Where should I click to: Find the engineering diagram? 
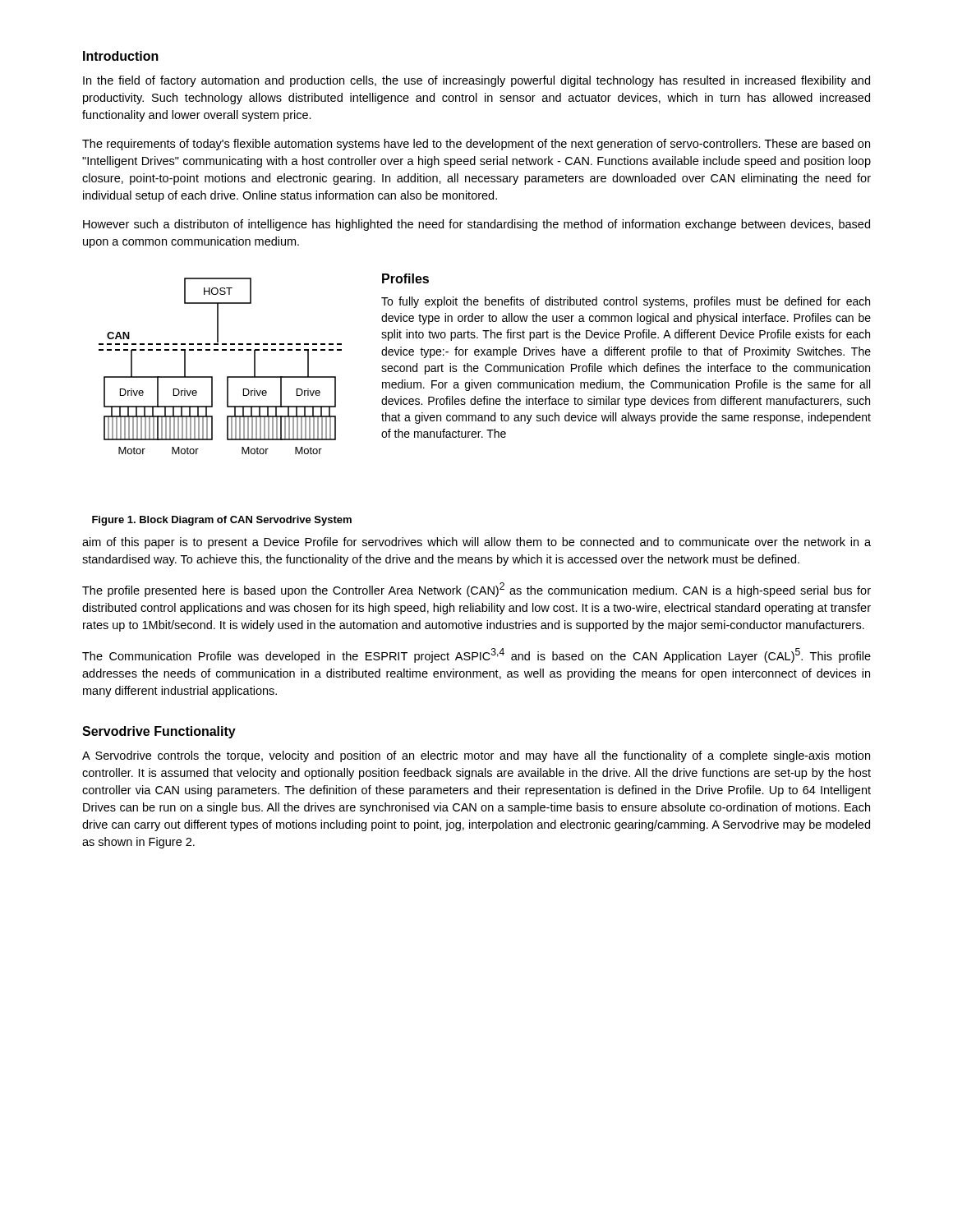(x=222, y=398)
